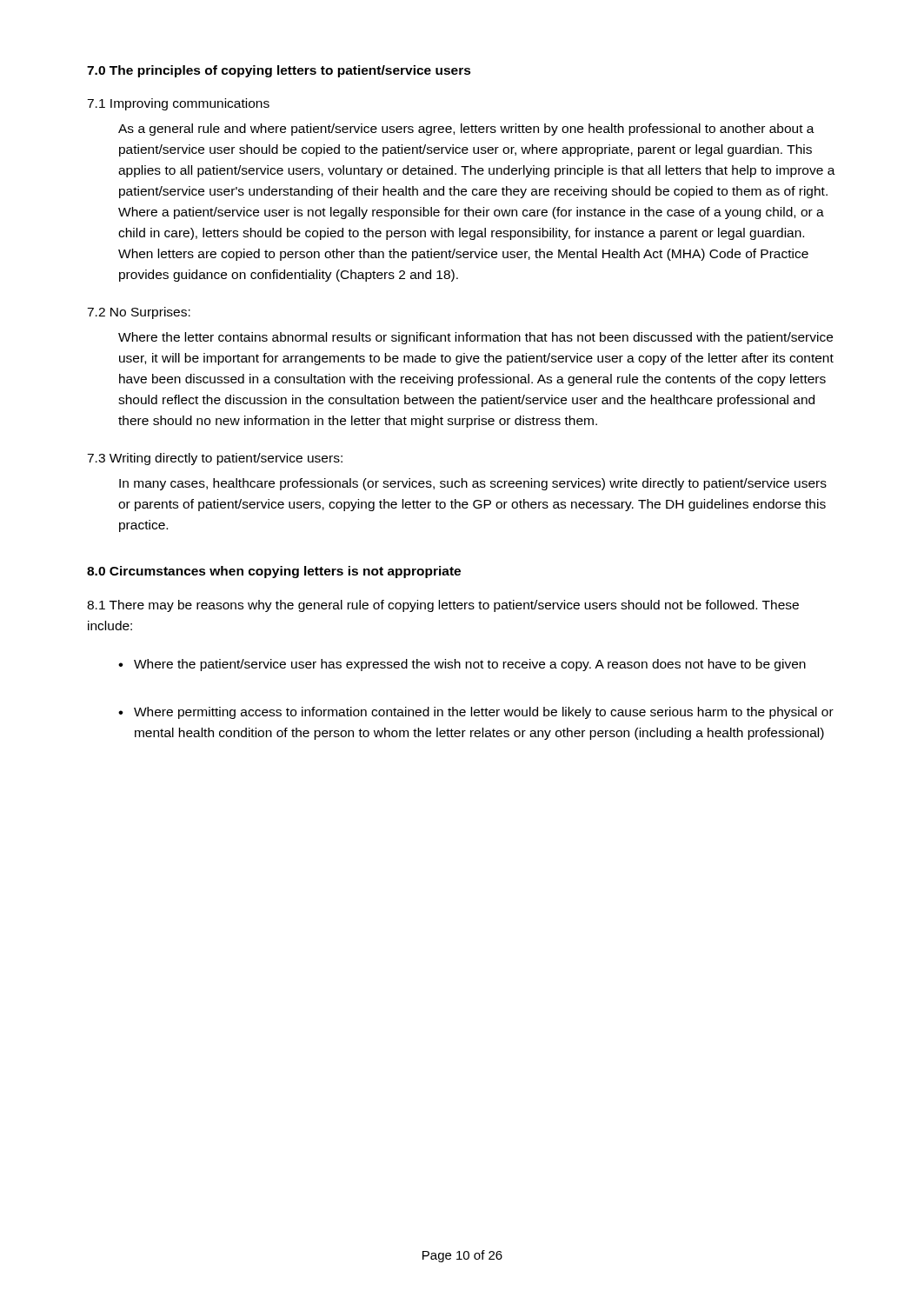Select the element starting "2 No Surprises:"
The height and width of the screenshot is (1304, 924).
[139, 312]
